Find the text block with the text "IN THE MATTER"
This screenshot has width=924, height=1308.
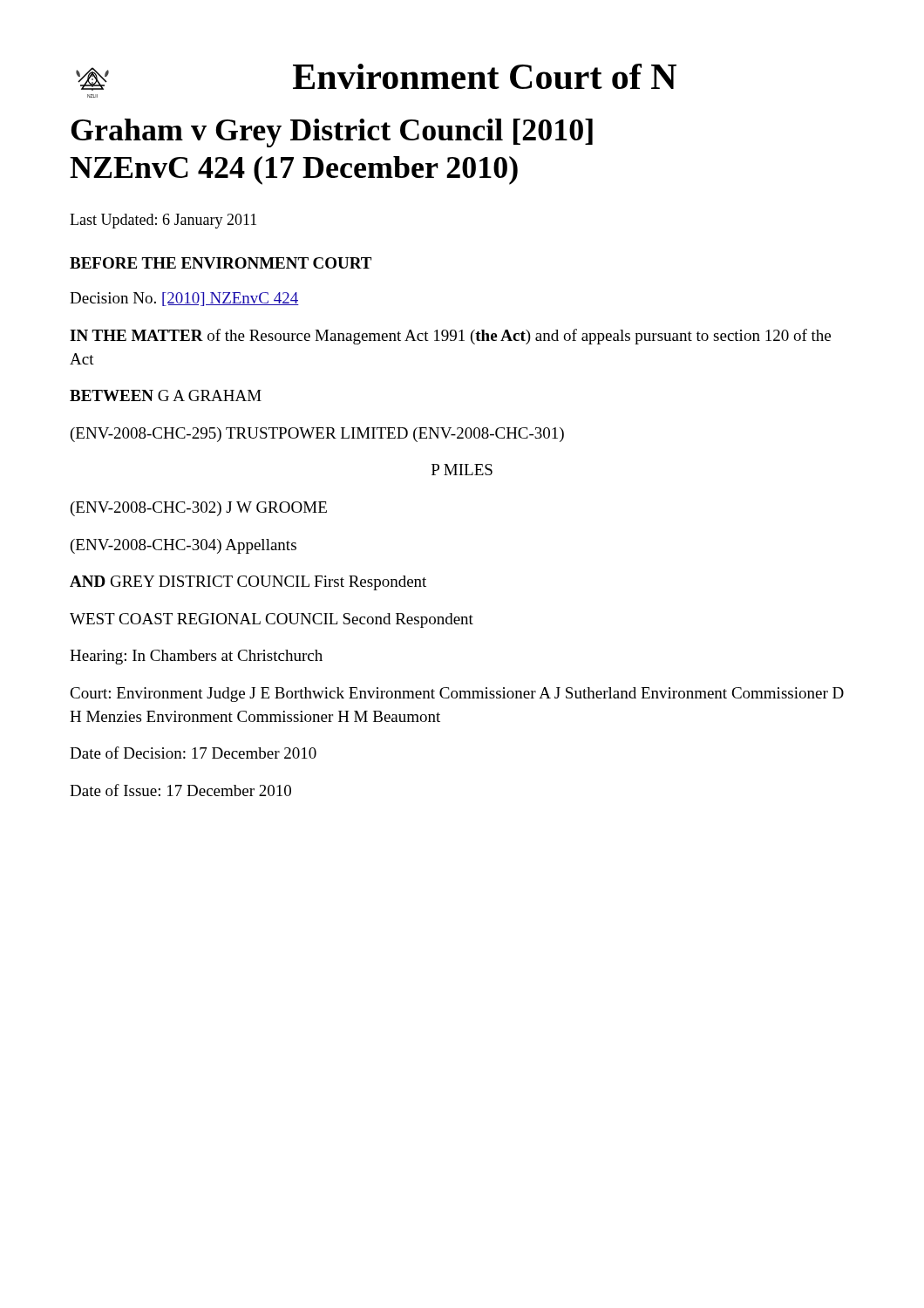[x=451, y=347]
